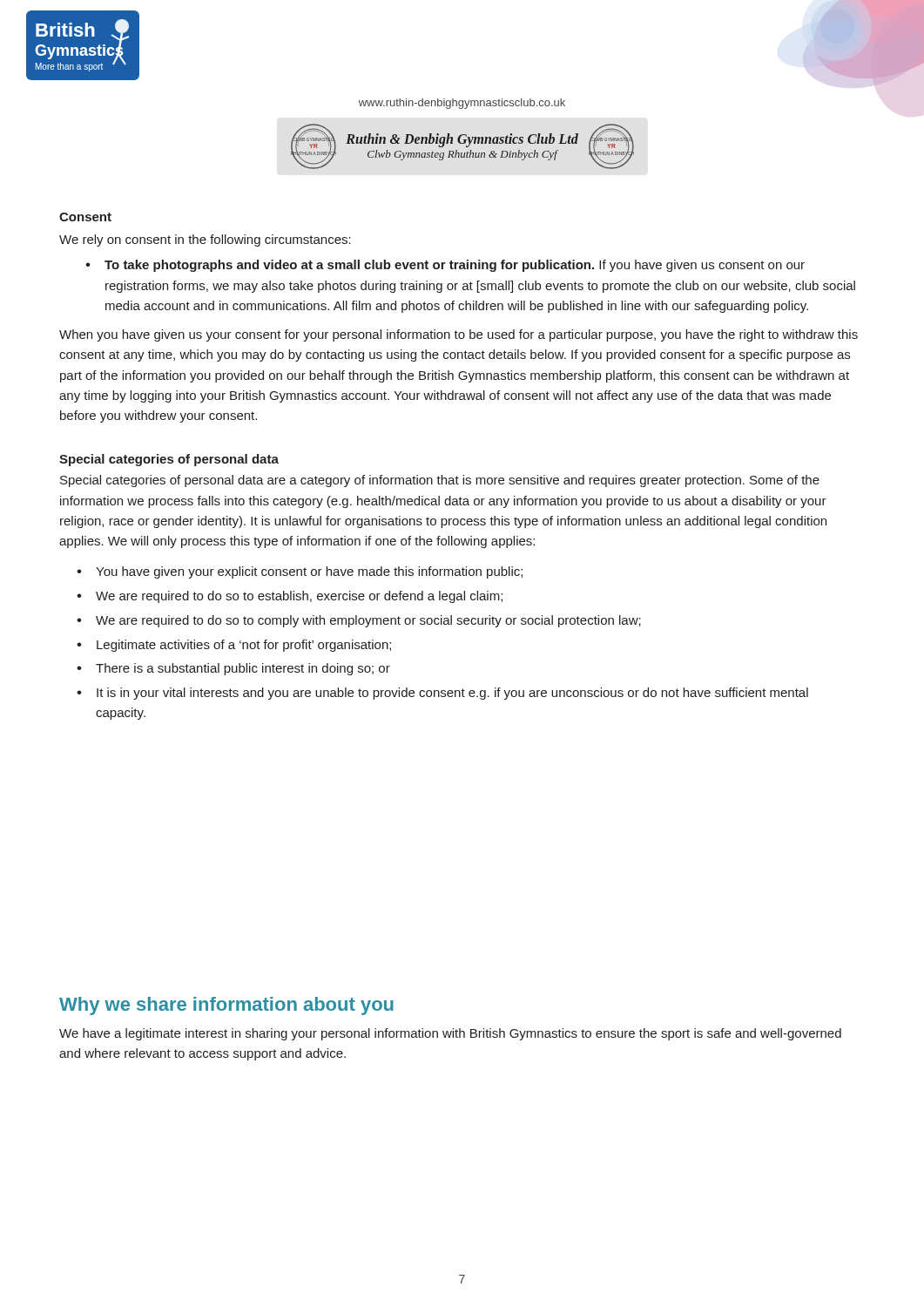This screenshot has height=1307, width=924.
Task: Find the block on this page that starts "• There is a substantial public interest in"
Action: (233, 669)
